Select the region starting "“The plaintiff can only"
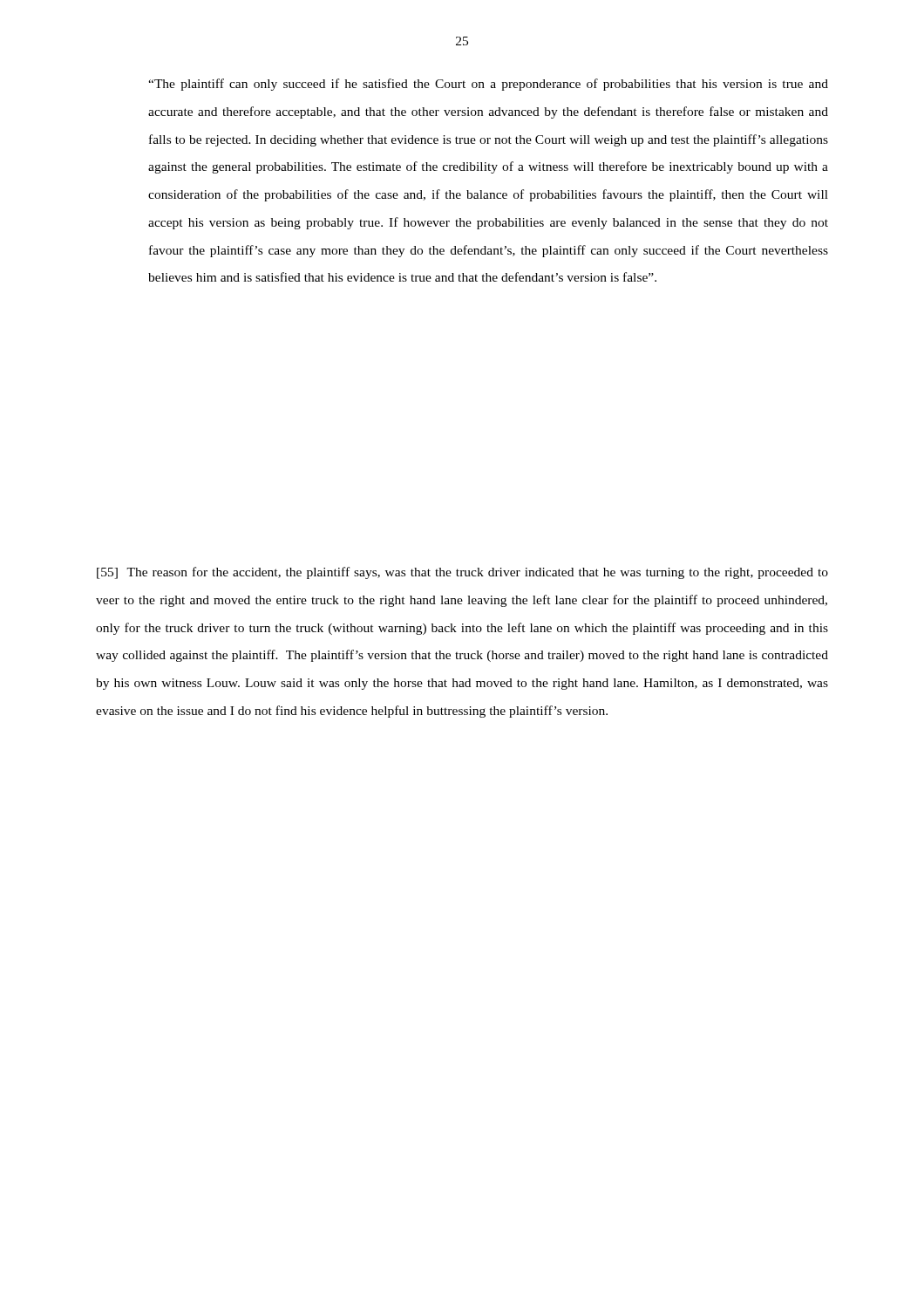The width and height of the screenshot is (924, 1308). pos(488,180)
